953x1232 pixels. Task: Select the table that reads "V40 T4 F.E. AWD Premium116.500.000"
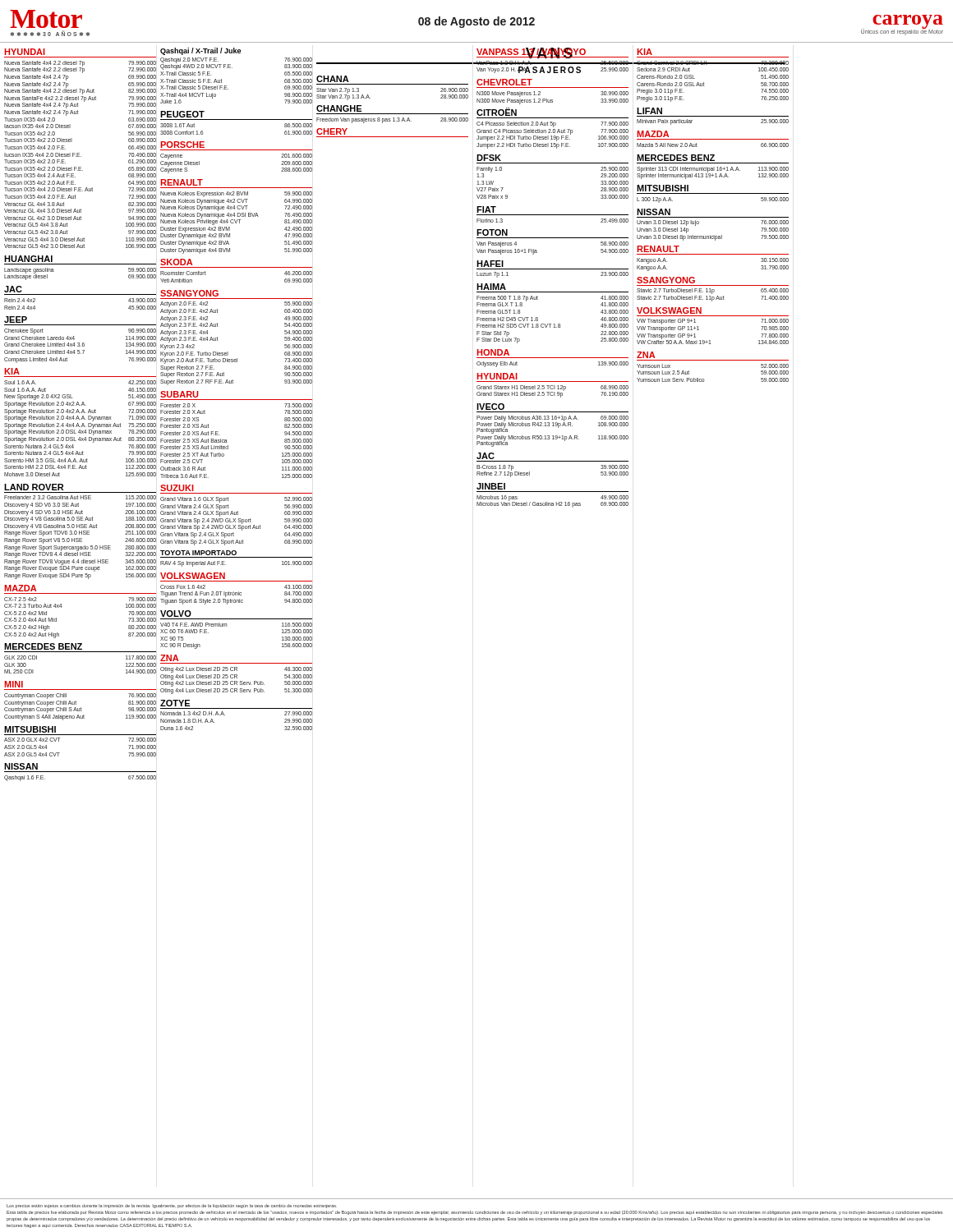pyautogui.click(x=236, y=635)
